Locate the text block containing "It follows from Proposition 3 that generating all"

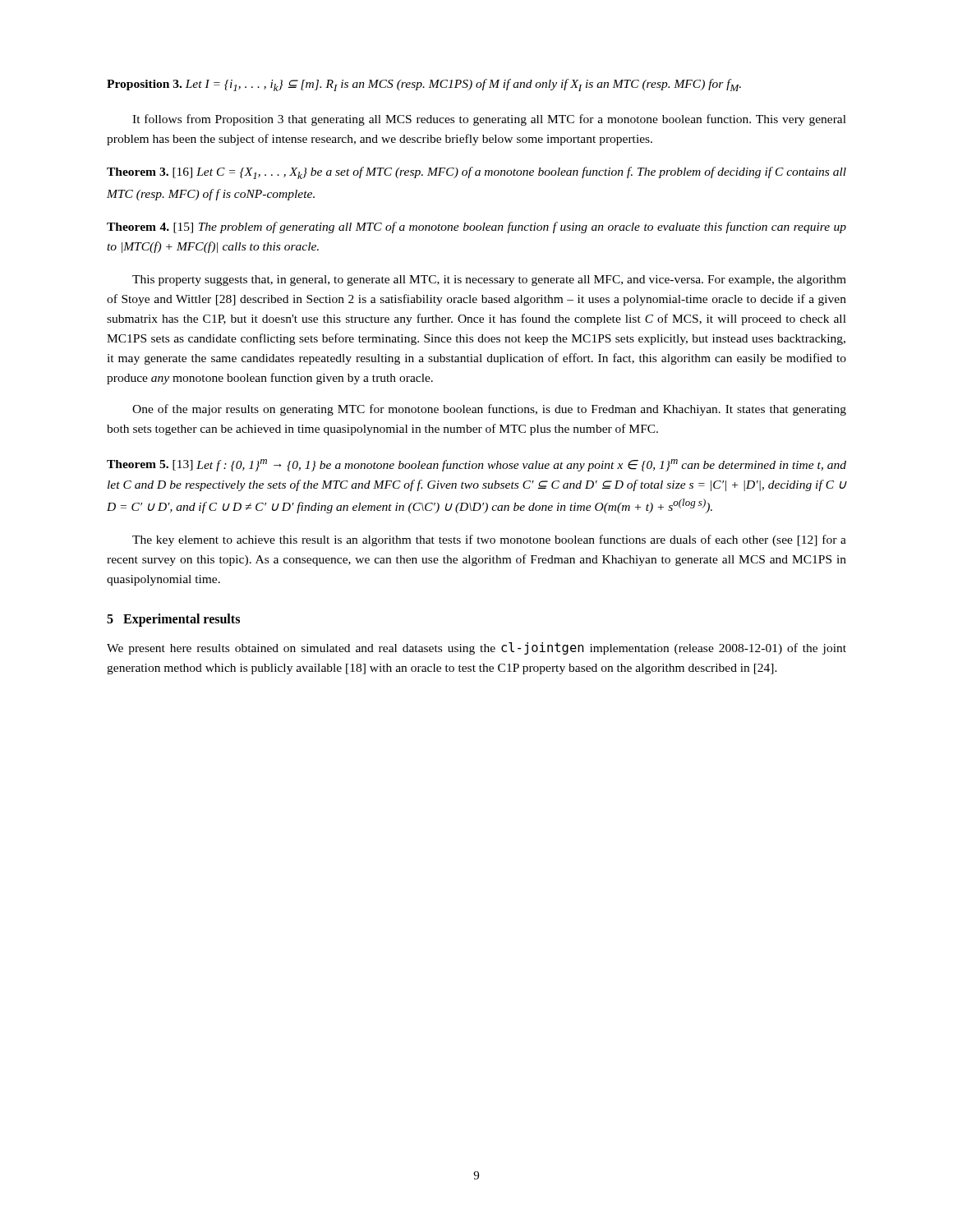tap(476, 129)
